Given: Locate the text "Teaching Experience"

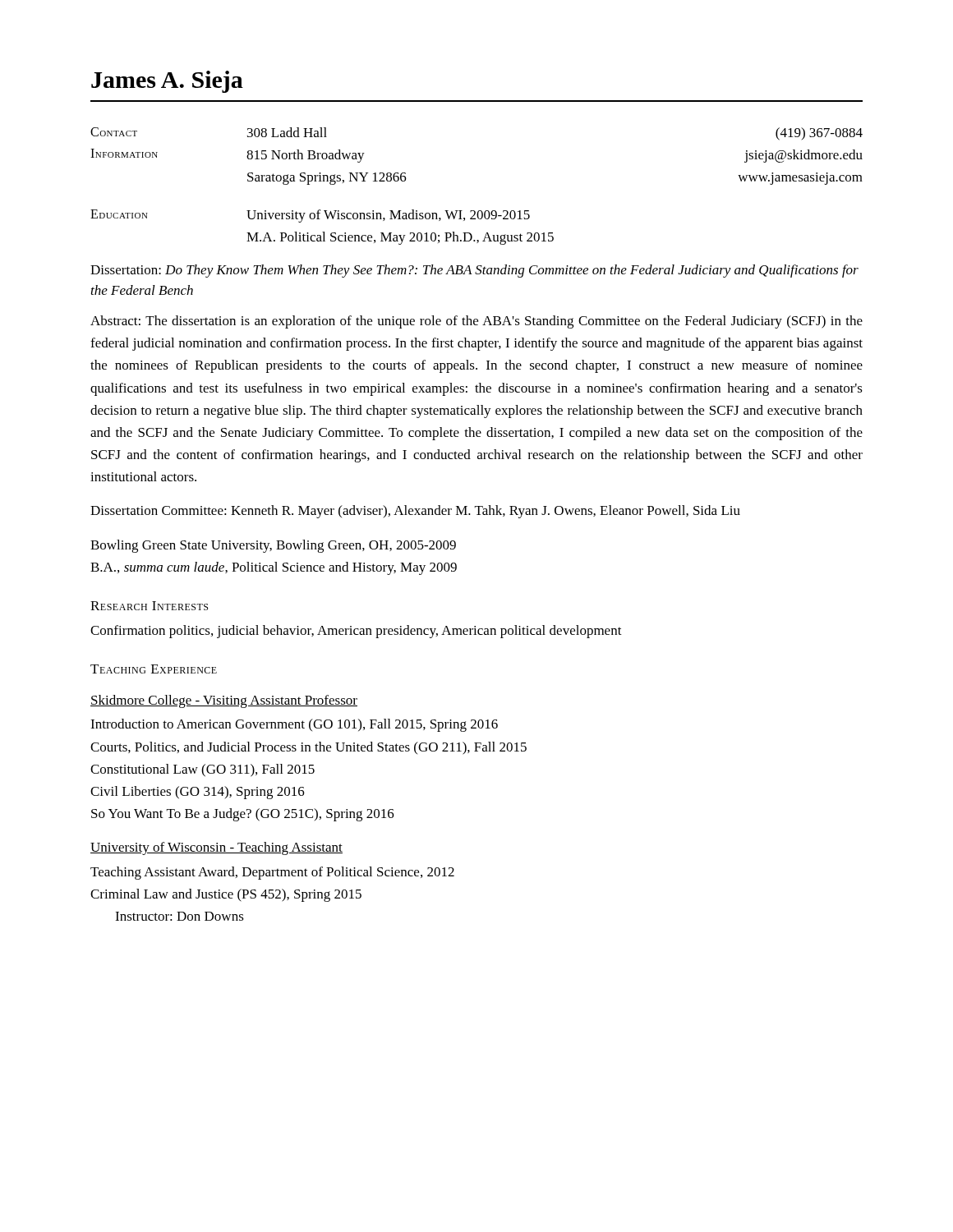Looking at the screenshot, I should click(154, 669).
